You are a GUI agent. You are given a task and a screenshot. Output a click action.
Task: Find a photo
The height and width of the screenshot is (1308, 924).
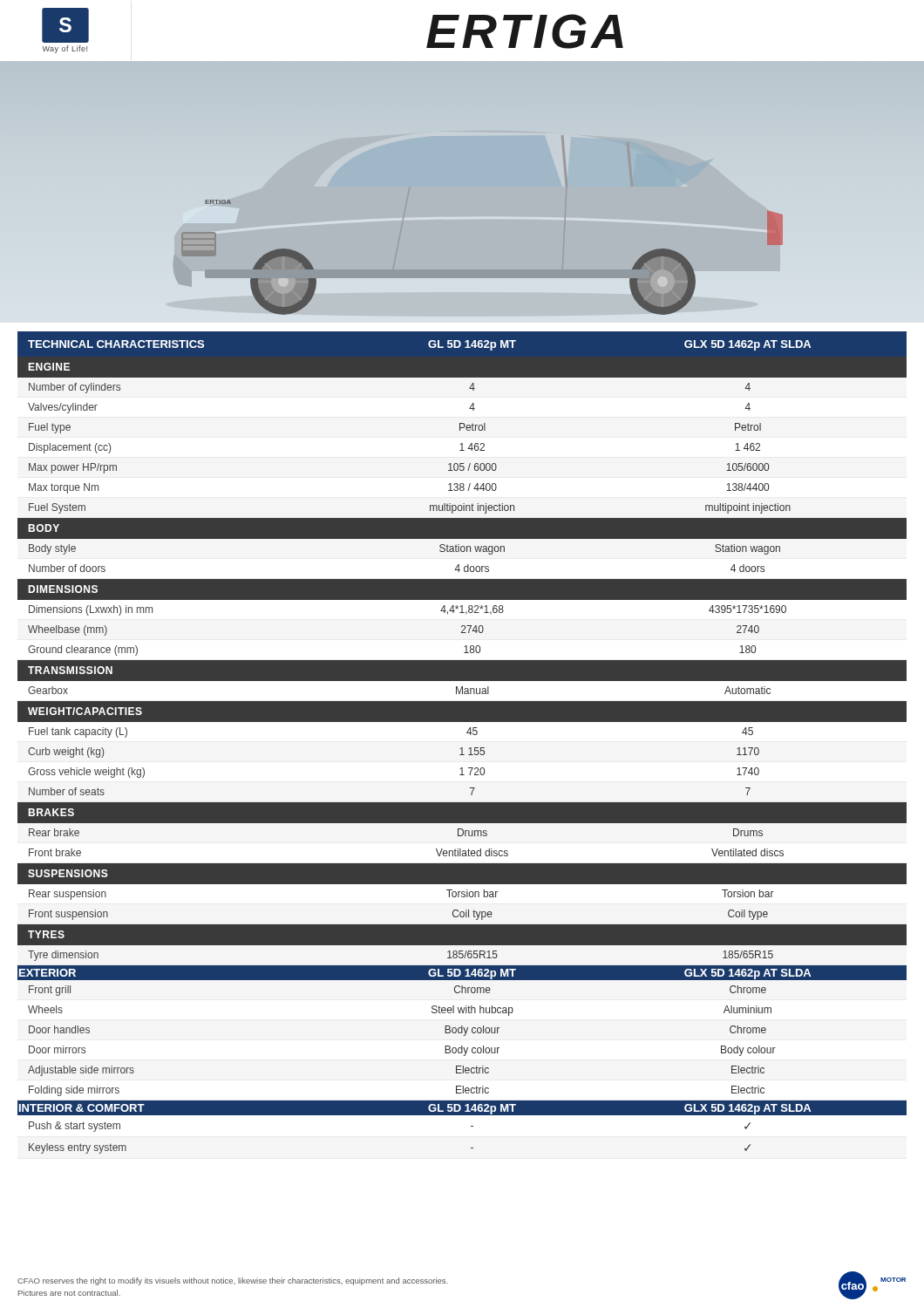[x=462, y=192]
